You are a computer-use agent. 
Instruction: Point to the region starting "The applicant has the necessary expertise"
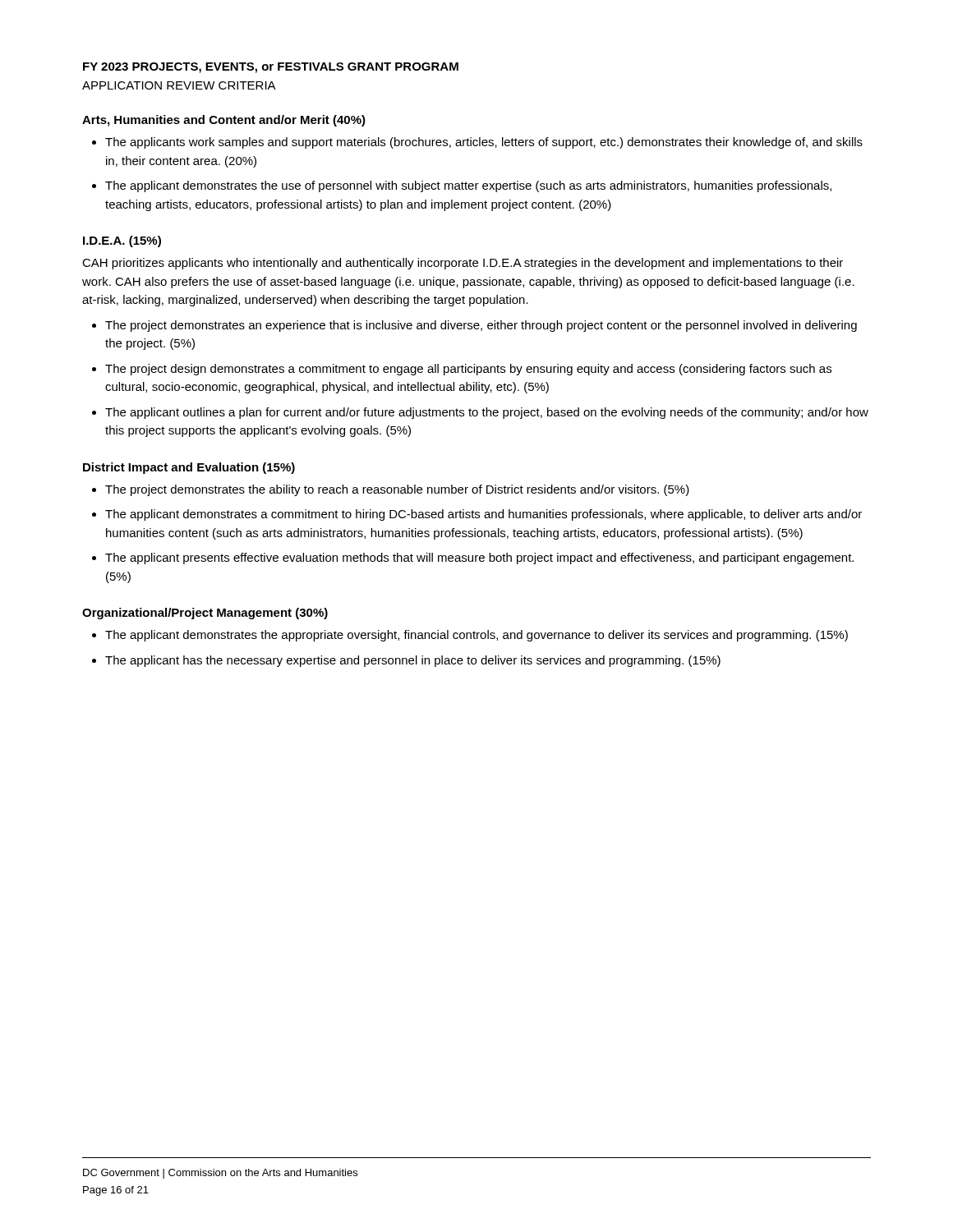pos(476,660)
